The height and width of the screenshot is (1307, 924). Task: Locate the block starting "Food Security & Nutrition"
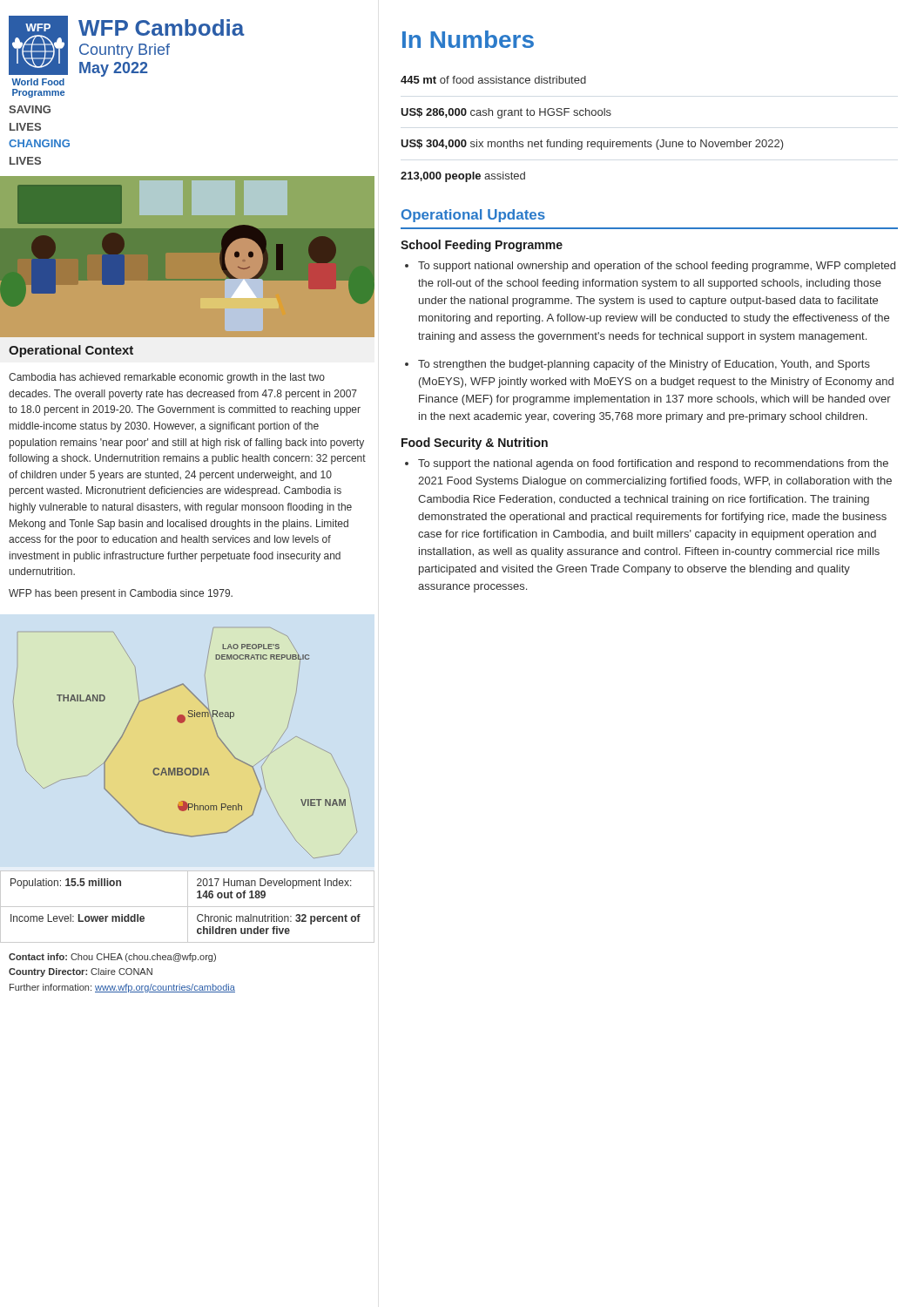click(475, 444)
